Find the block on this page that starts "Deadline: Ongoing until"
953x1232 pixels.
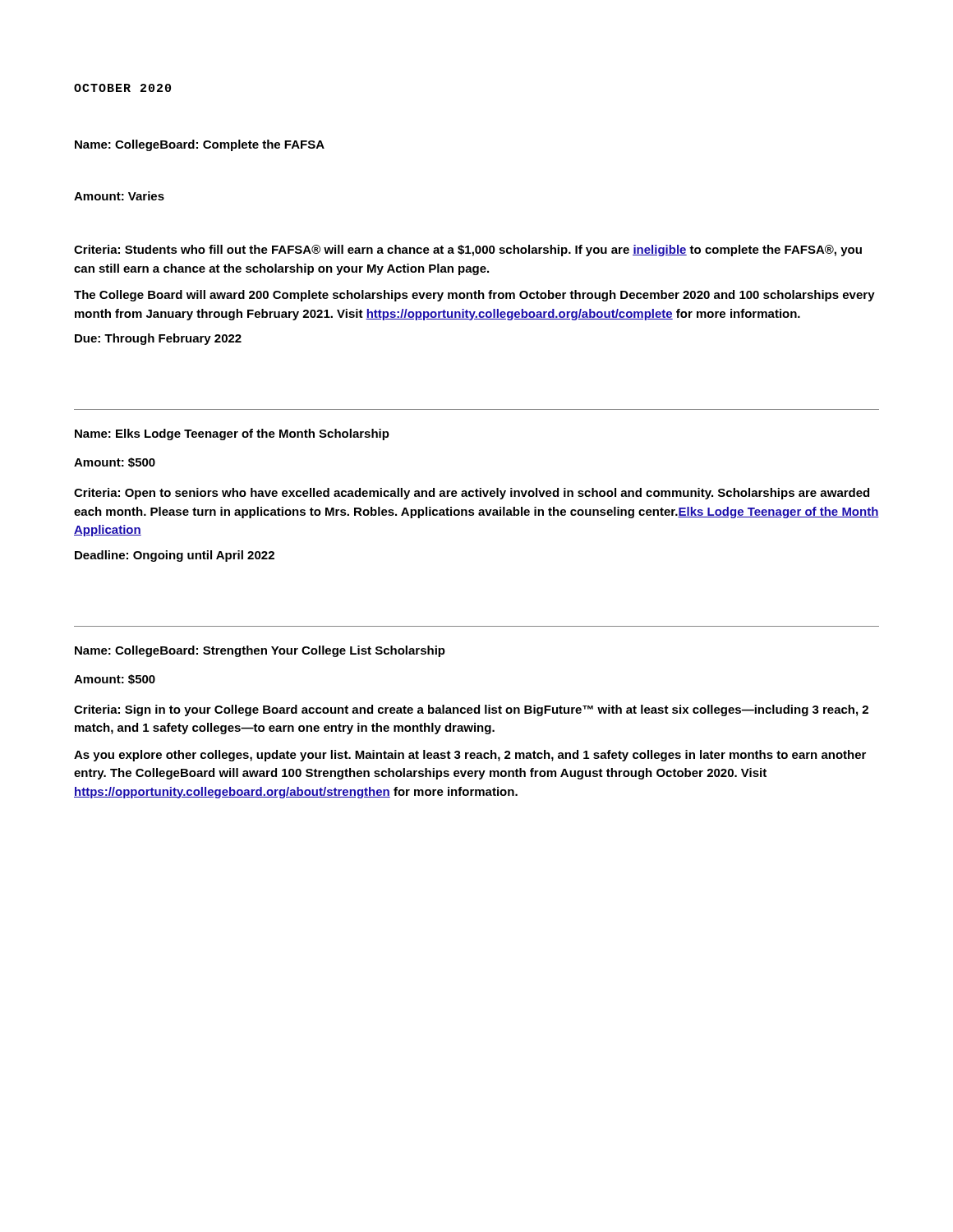[x=175, y=556]
